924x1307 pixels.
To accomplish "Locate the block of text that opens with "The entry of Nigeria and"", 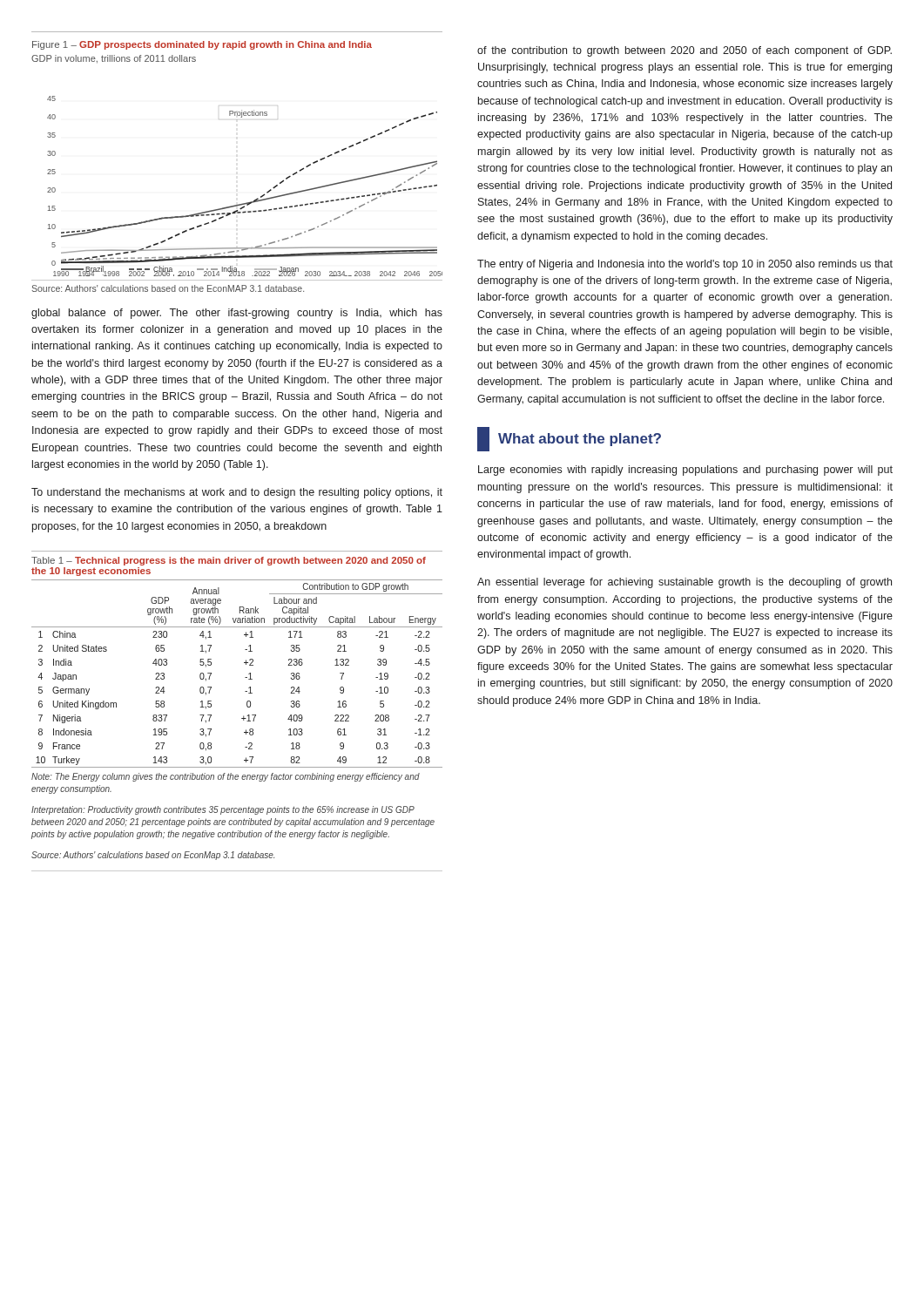I will (685, 332).
